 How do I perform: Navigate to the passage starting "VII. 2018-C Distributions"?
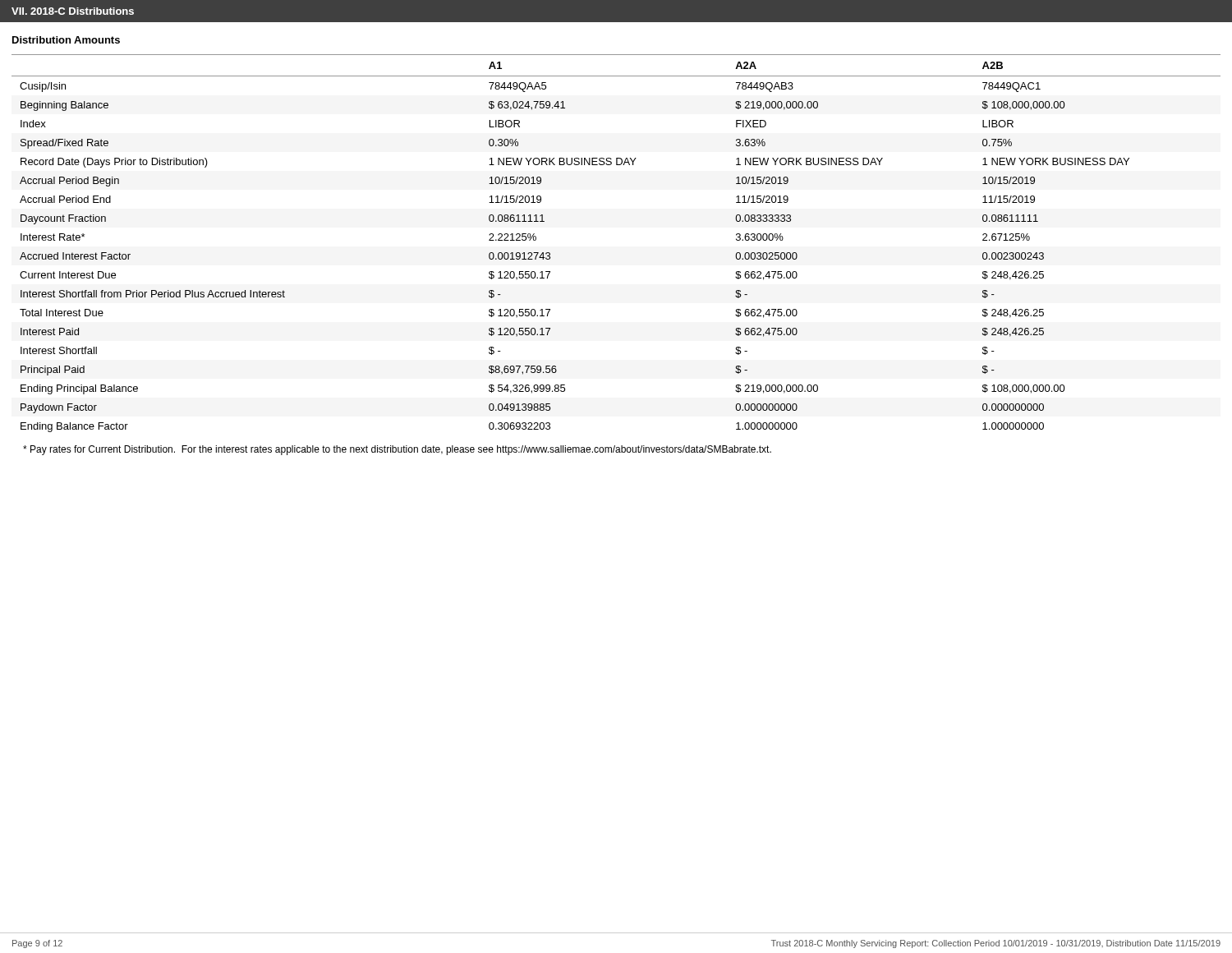[73, 11]
